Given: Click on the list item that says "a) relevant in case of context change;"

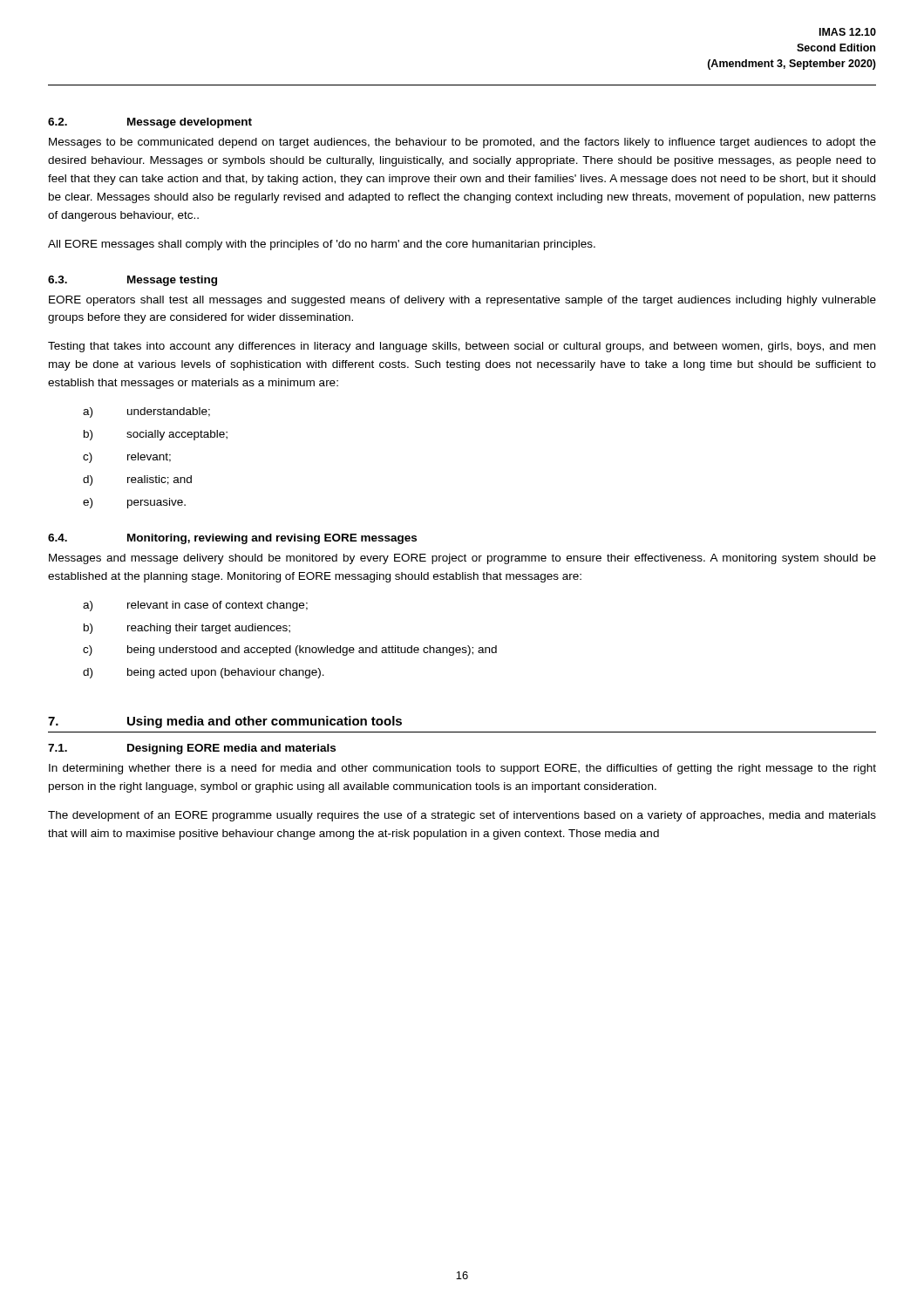Looking at the screenshot, I should [195, 606].
